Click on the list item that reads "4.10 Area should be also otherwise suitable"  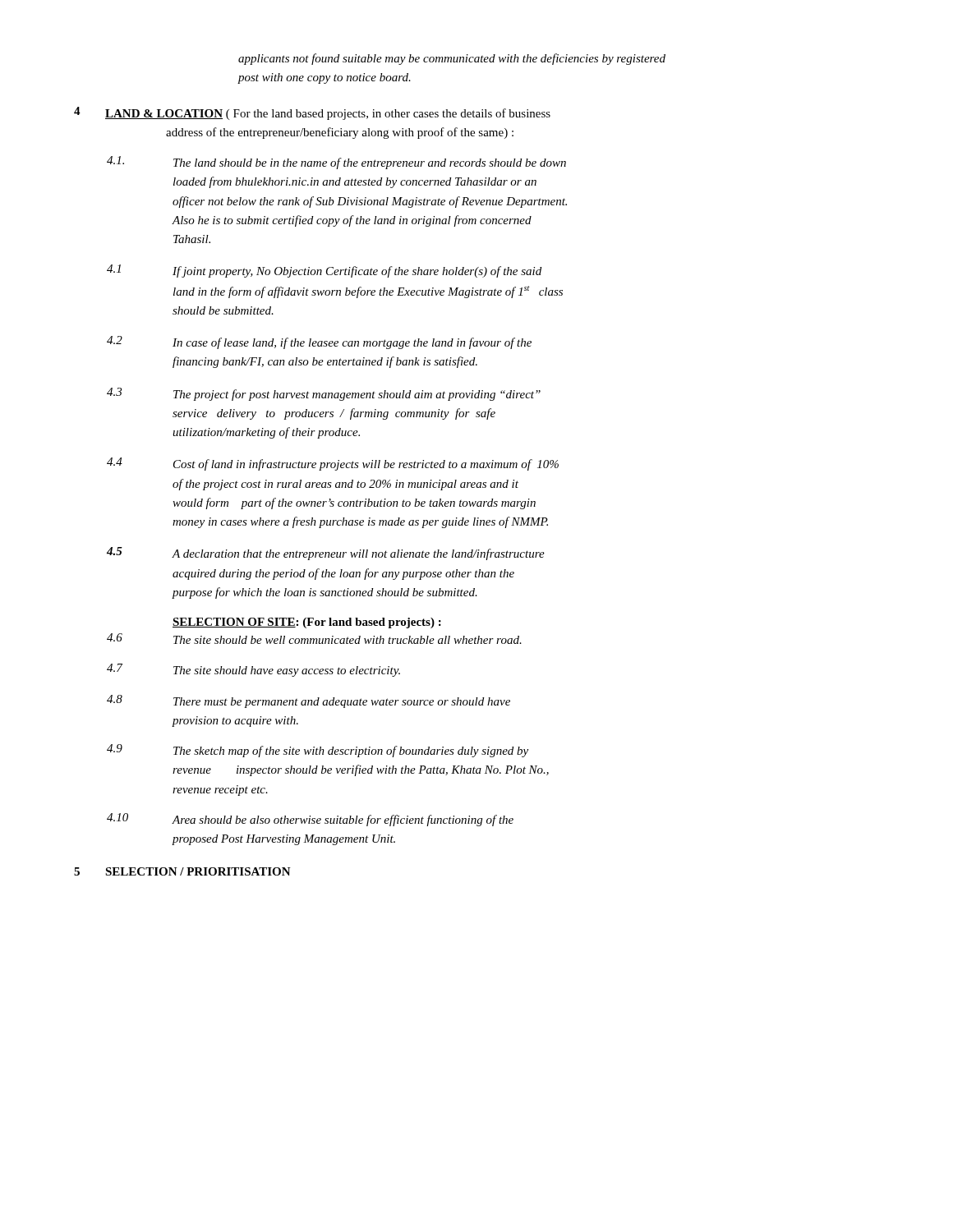click(310, 830)
